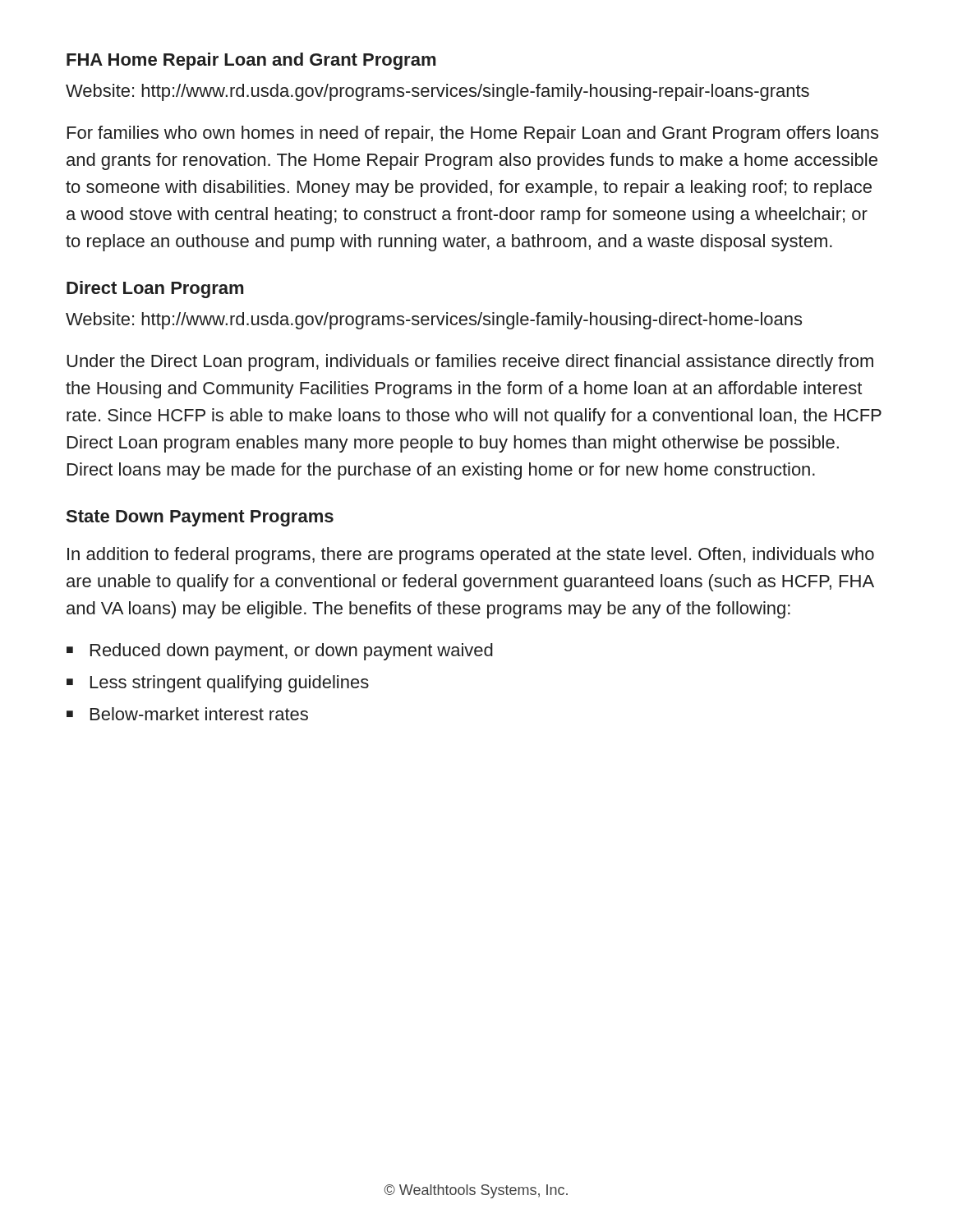Point to "State Down Payment Programs"
Screen dimensions: 1232x953
click(x=200, y=516)
